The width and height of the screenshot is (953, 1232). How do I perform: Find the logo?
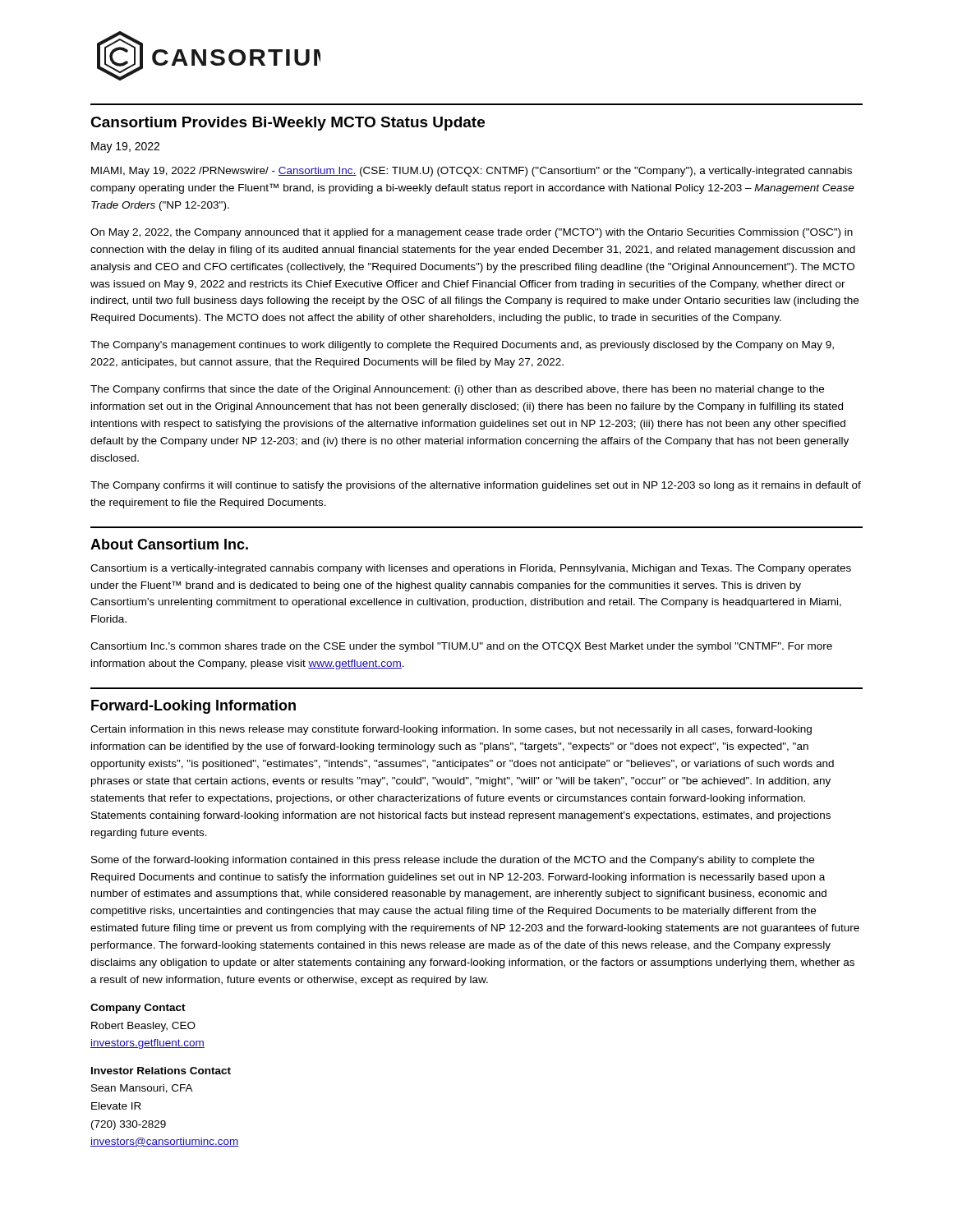[476, 59]
